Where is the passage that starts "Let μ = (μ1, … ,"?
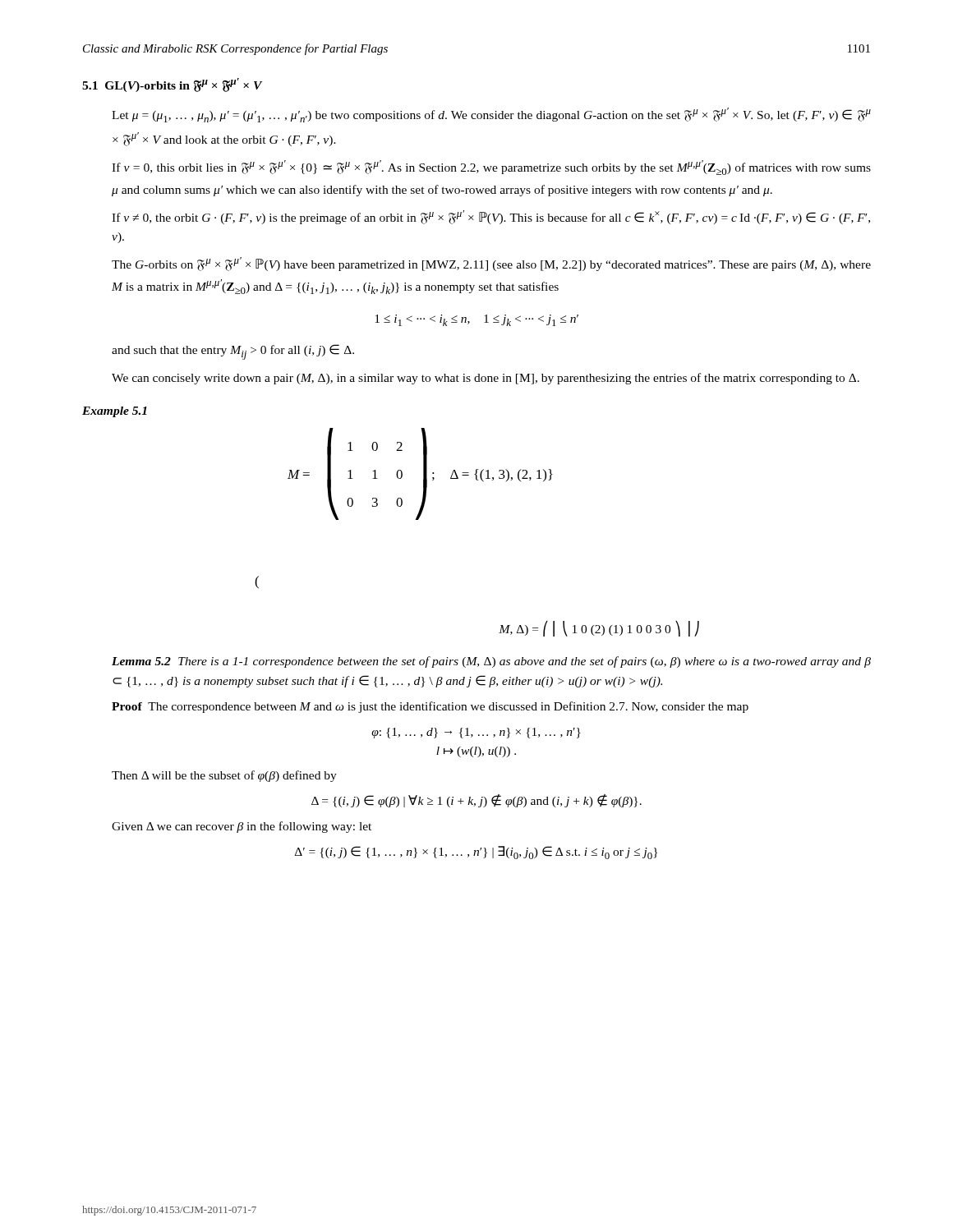 [x=491, y=201]
